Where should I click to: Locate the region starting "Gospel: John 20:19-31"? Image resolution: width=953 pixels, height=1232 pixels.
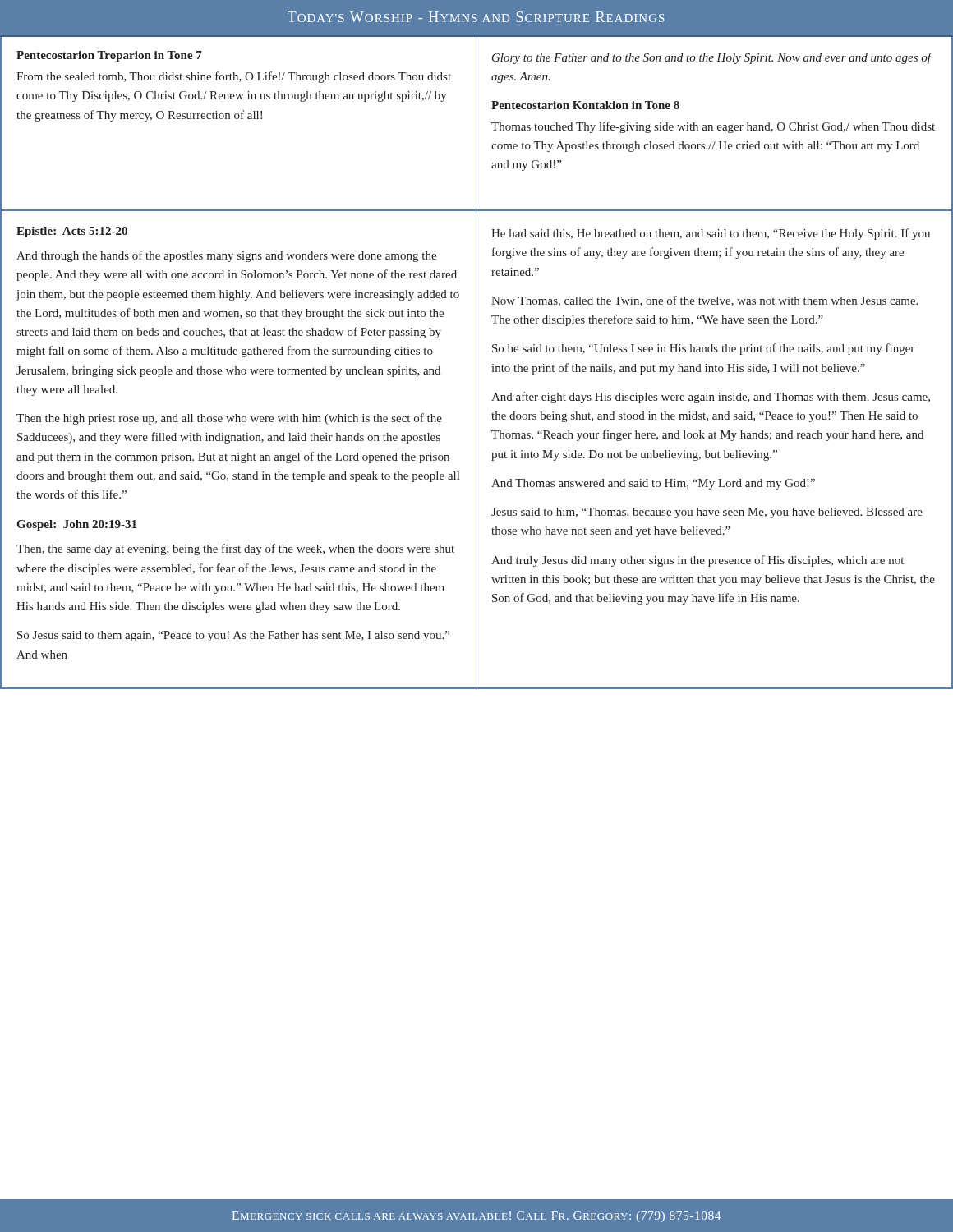coord(77,524)
